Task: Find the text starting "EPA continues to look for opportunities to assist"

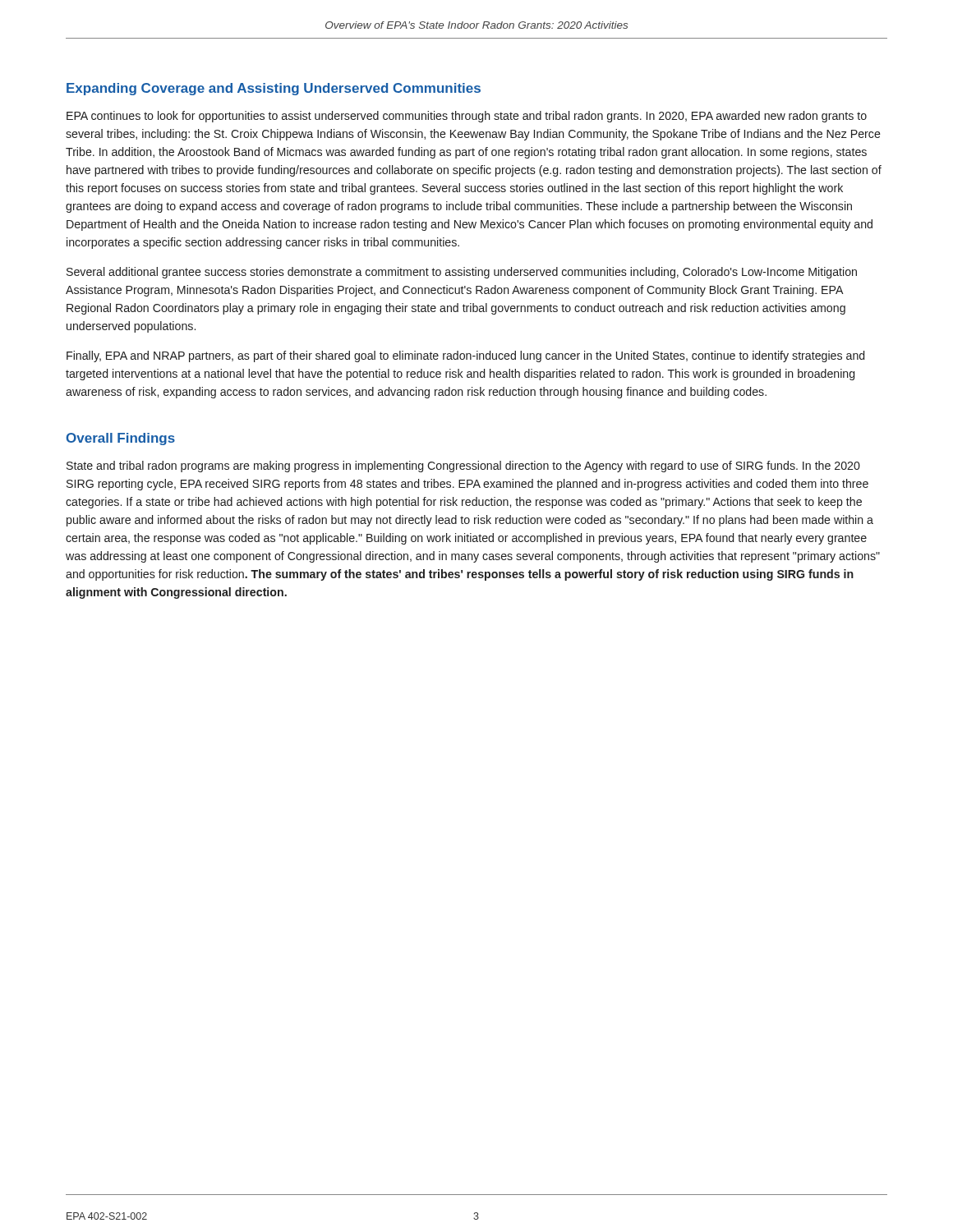Action: point(473,179)
